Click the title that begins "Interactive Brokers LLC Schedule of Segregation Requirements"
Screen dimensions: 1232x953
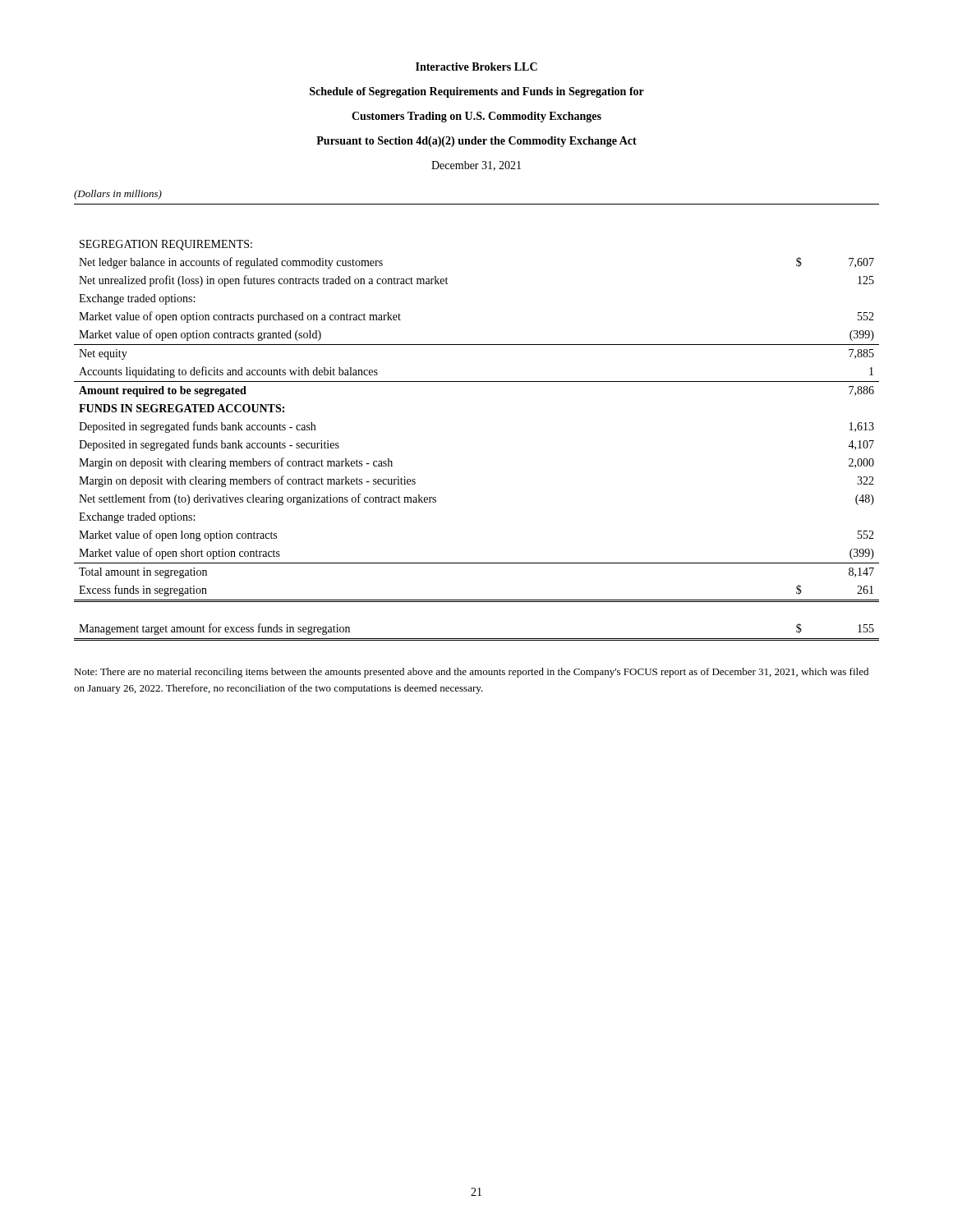(476, 117)
